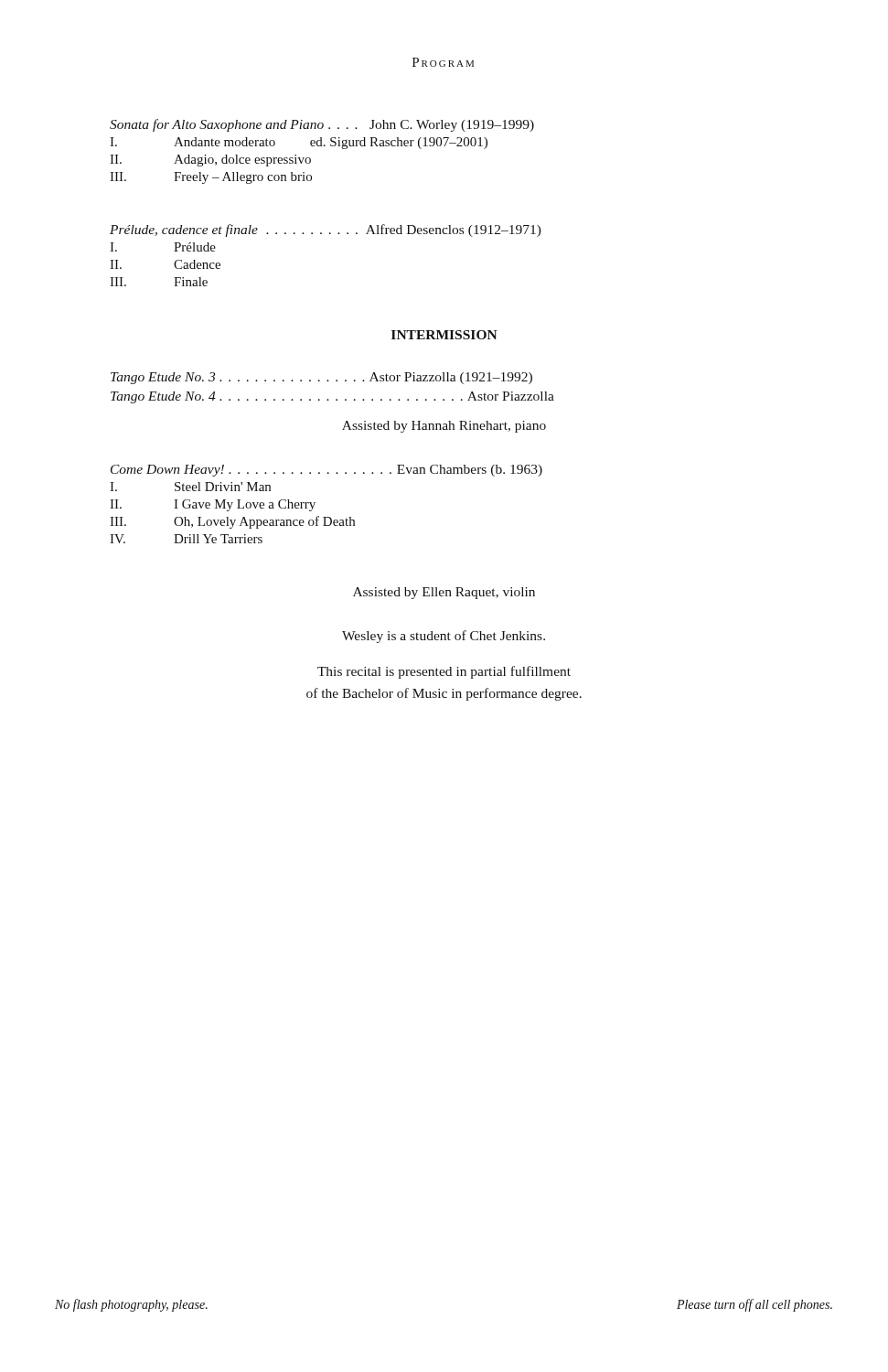Select the text block that reads "Come Down Heavy! . . . ."

coord(326,471)
